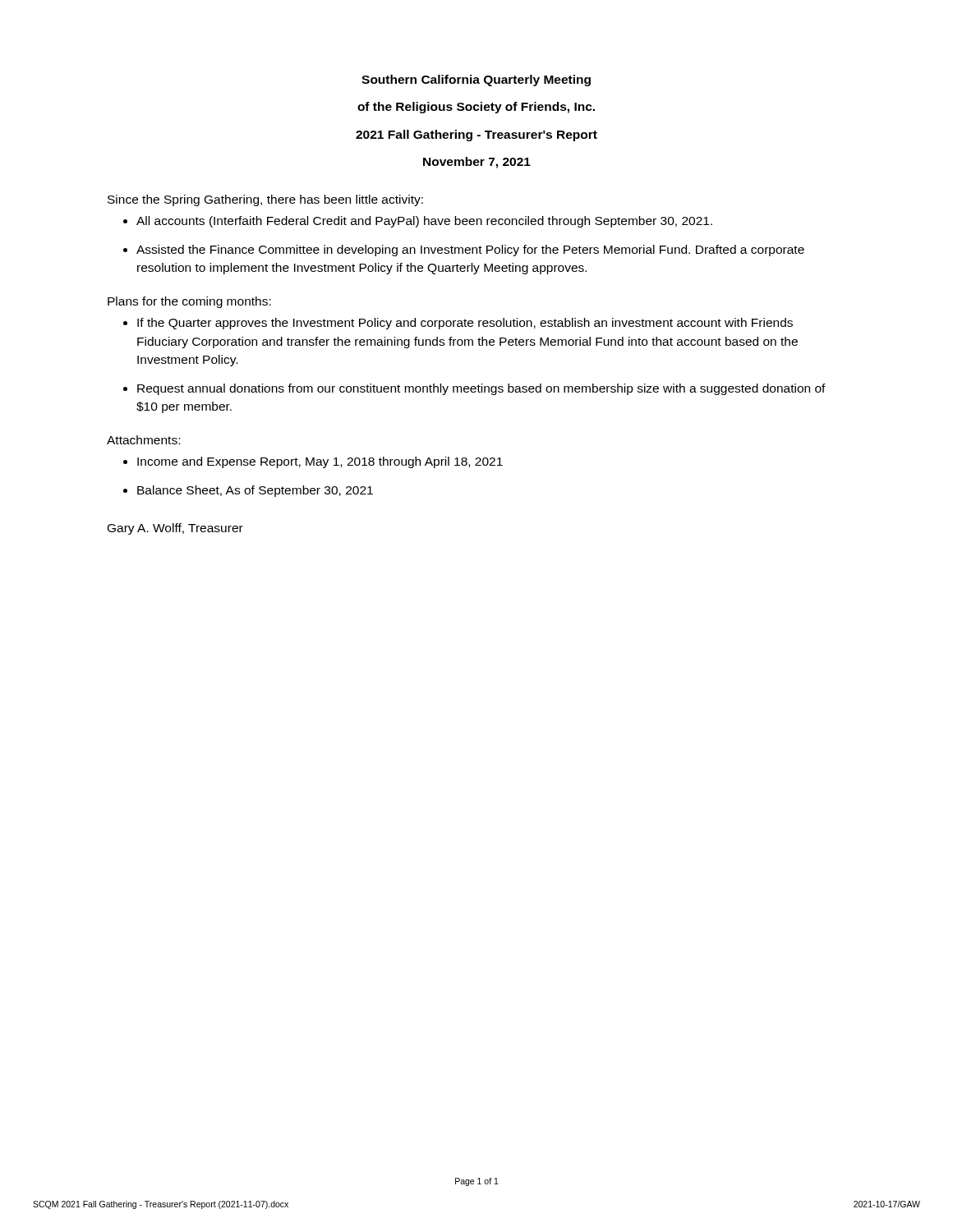The height and width of the screenshot is (1232, 953).
Task: Click on the text block starting "Balance Sheet, As of September 30,"
Action: [255, 490]
